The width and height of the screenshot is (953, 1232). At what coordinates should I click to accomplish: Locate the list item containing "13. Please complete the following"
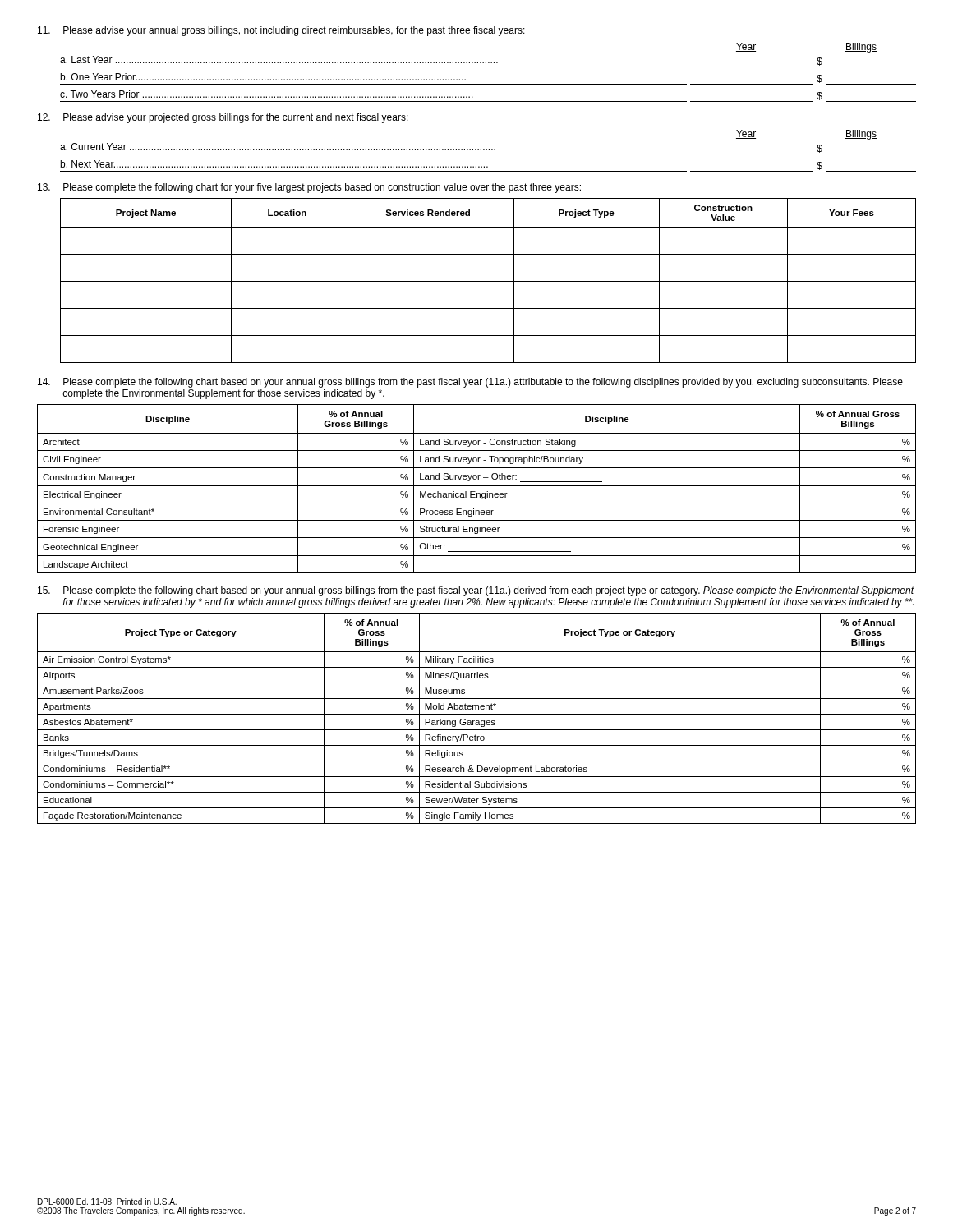click(x=476, y=187)
